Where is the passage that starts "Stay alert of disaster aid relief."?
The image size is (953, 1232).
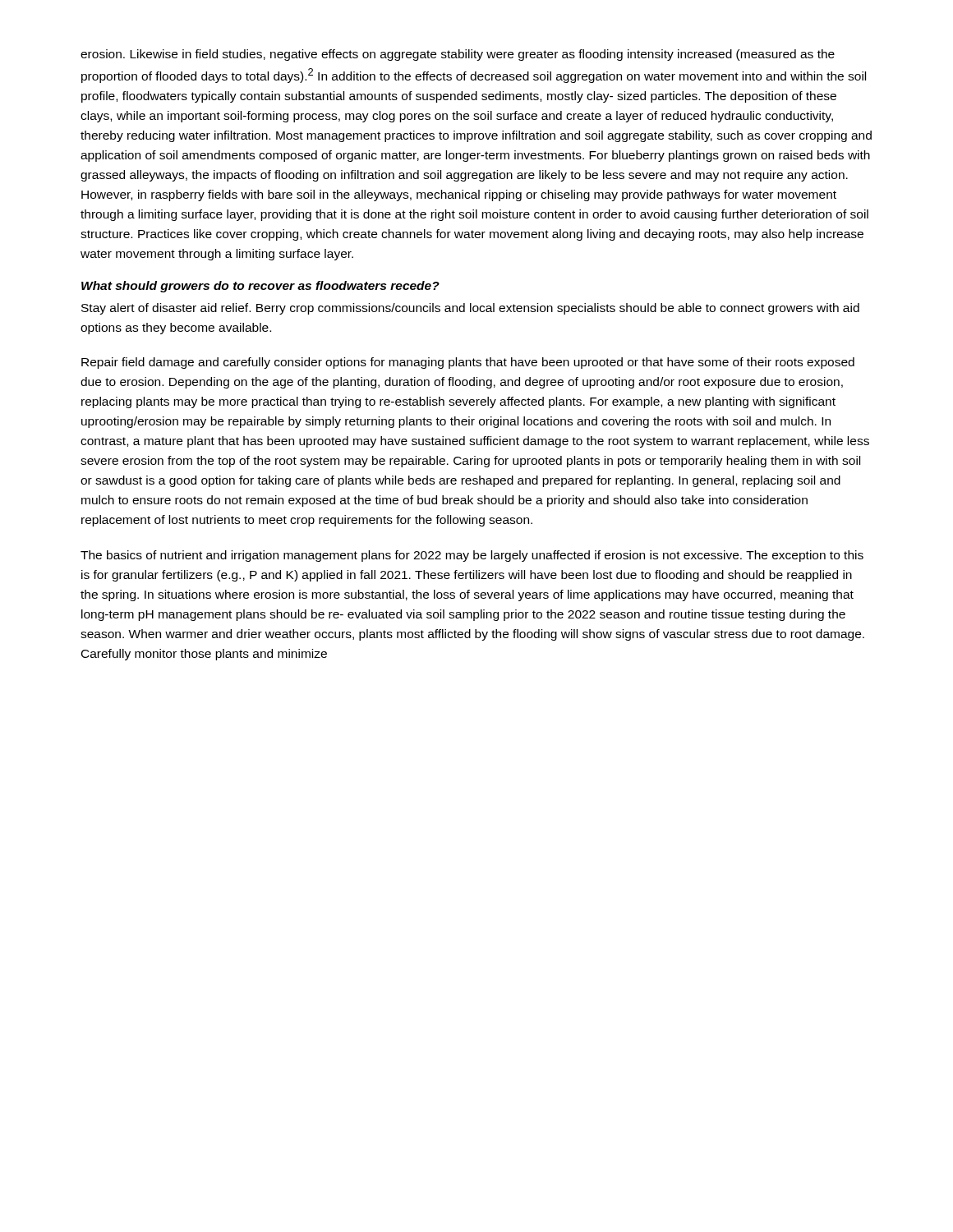tap(470, 318)
